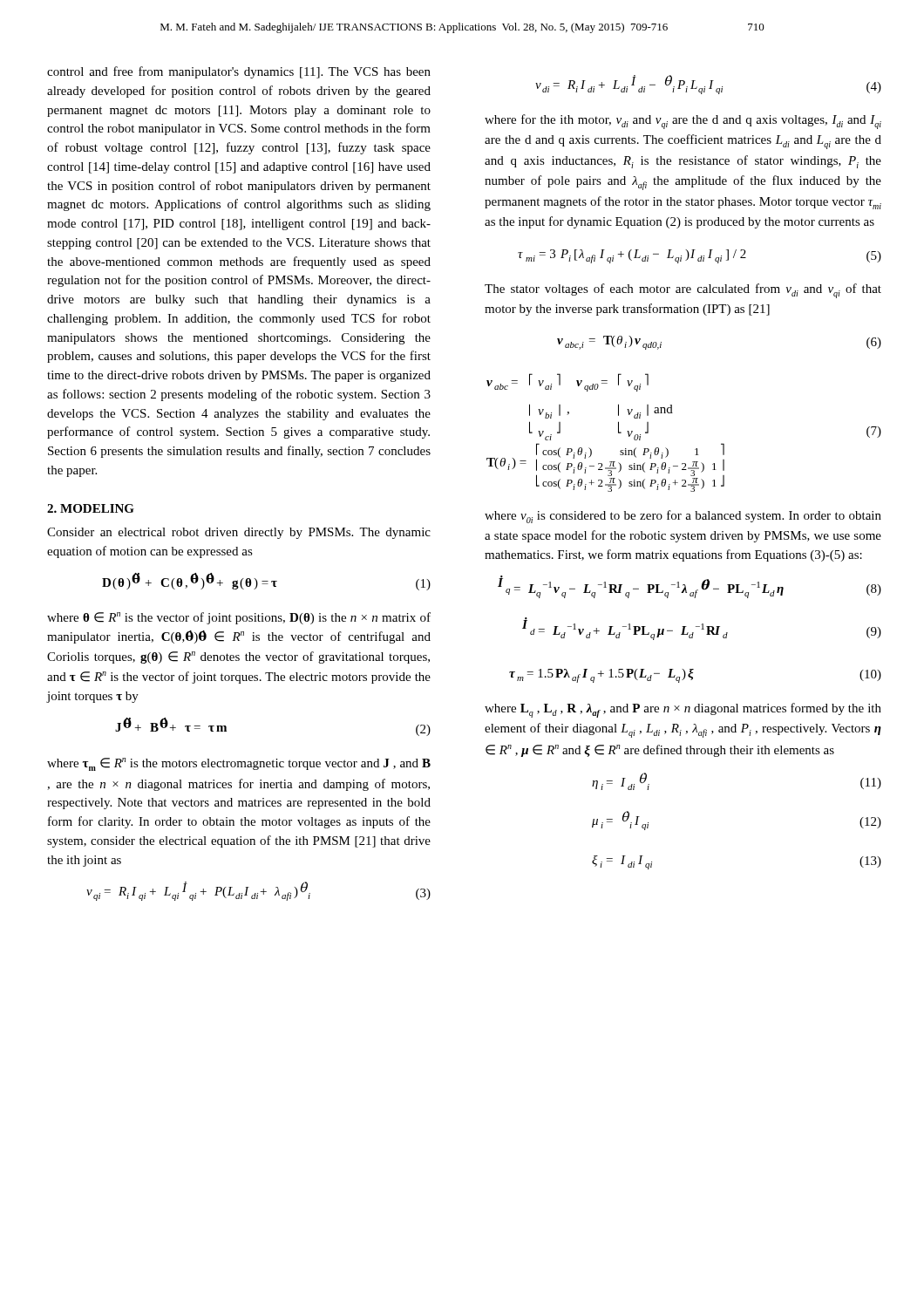The height and width of the screenshot is (1308, 924).
Task: Where is the formula that starts "İ q = L q −1 v q"?
Action: (688, 589)
